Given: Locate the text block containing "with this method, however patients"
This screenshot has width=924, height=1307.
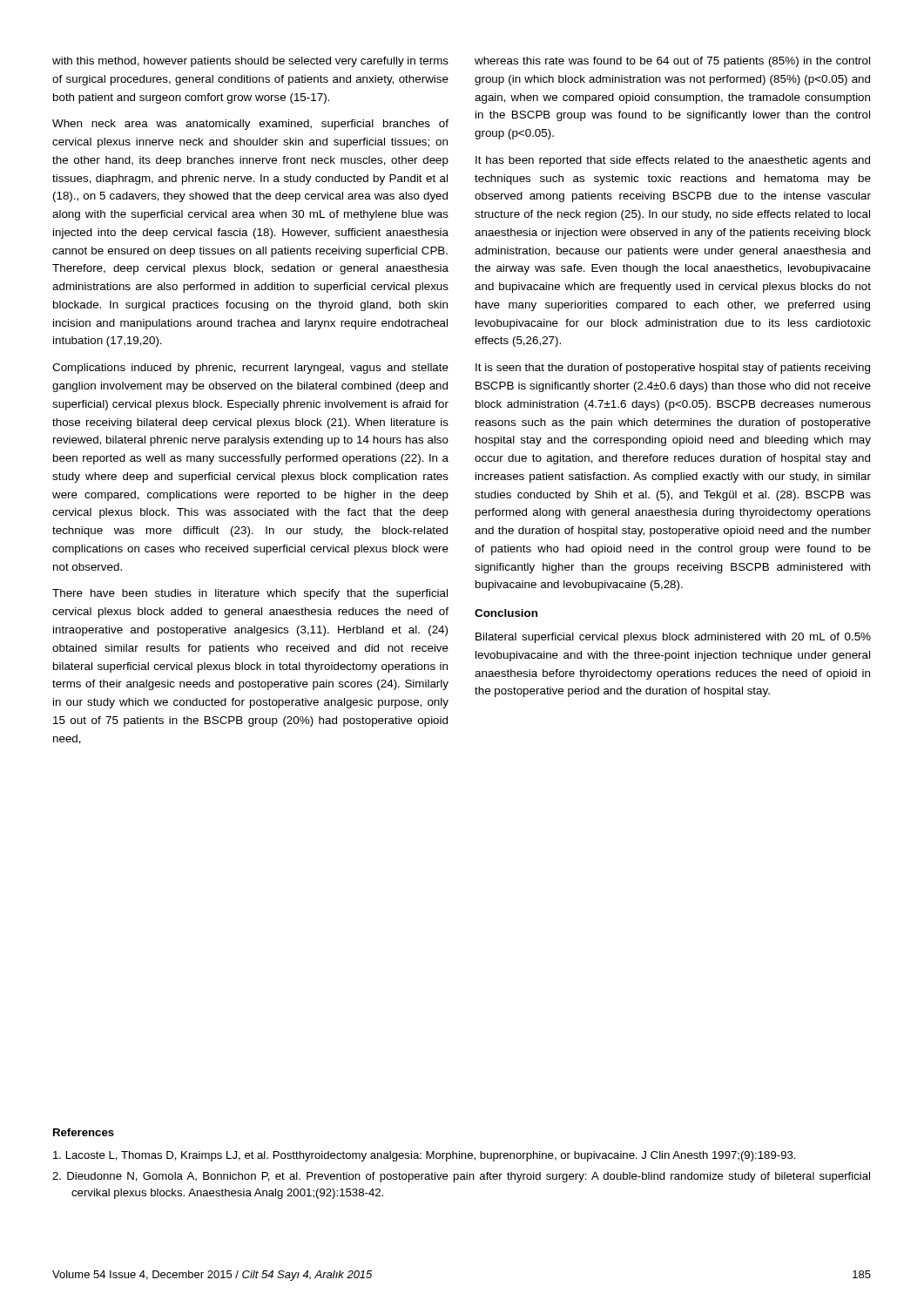Looking at the screenshot, I should 250,400.
